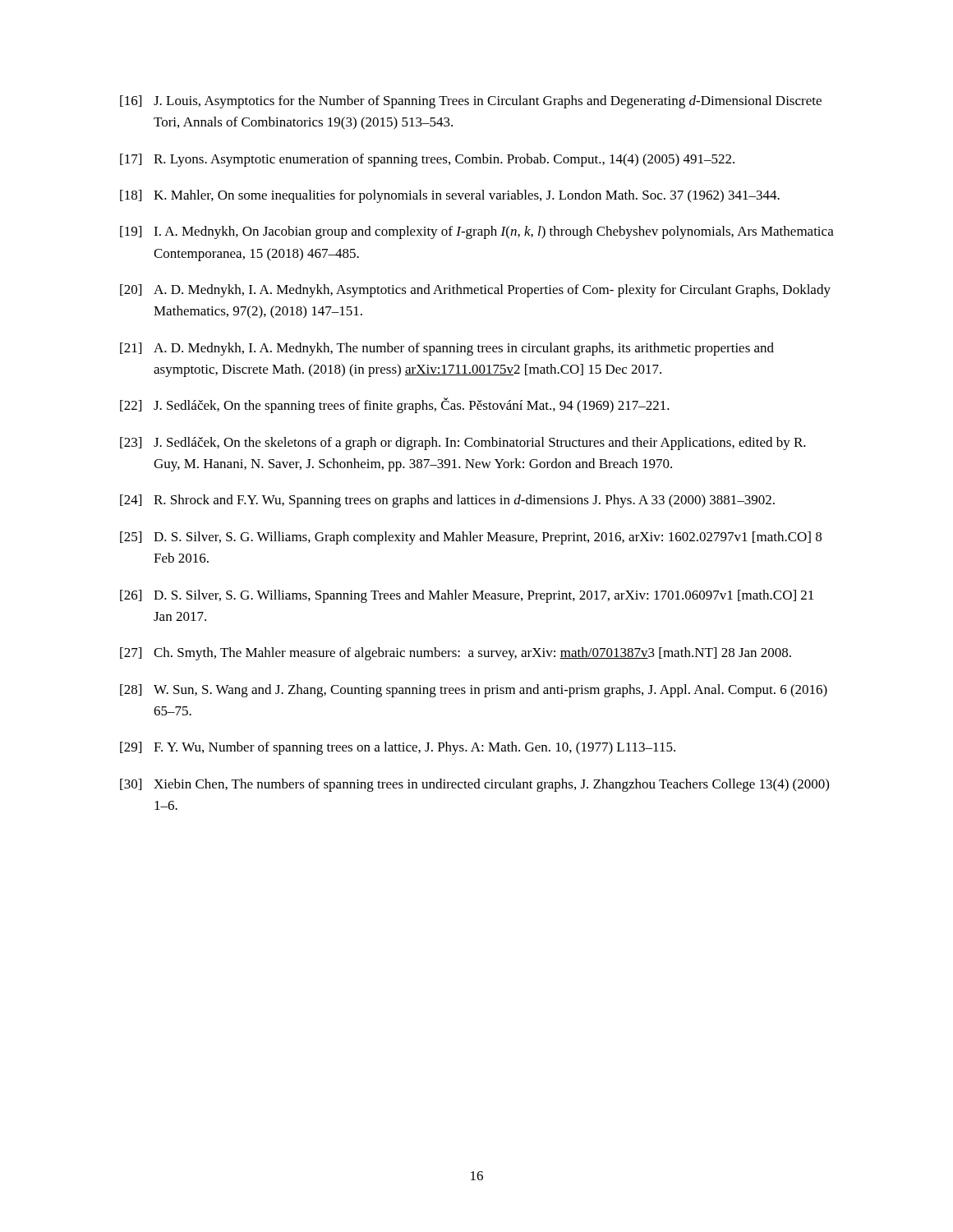
Task: Point to the block beginning "[18] K. Mahler,"
Action: point(476,196)
